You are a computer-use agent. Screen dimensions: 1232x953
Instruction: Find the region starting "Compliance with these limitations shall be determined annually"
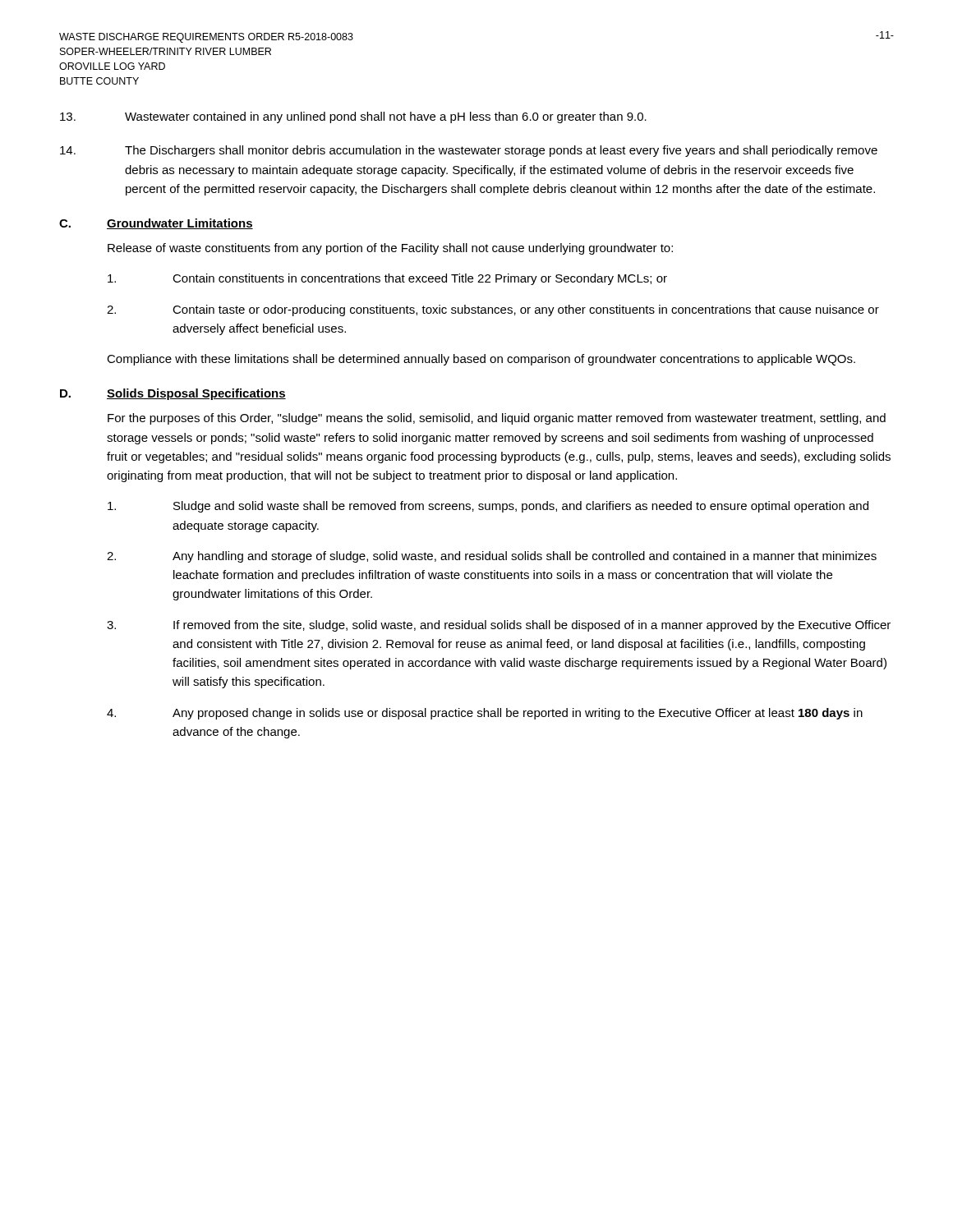(482, 359)
